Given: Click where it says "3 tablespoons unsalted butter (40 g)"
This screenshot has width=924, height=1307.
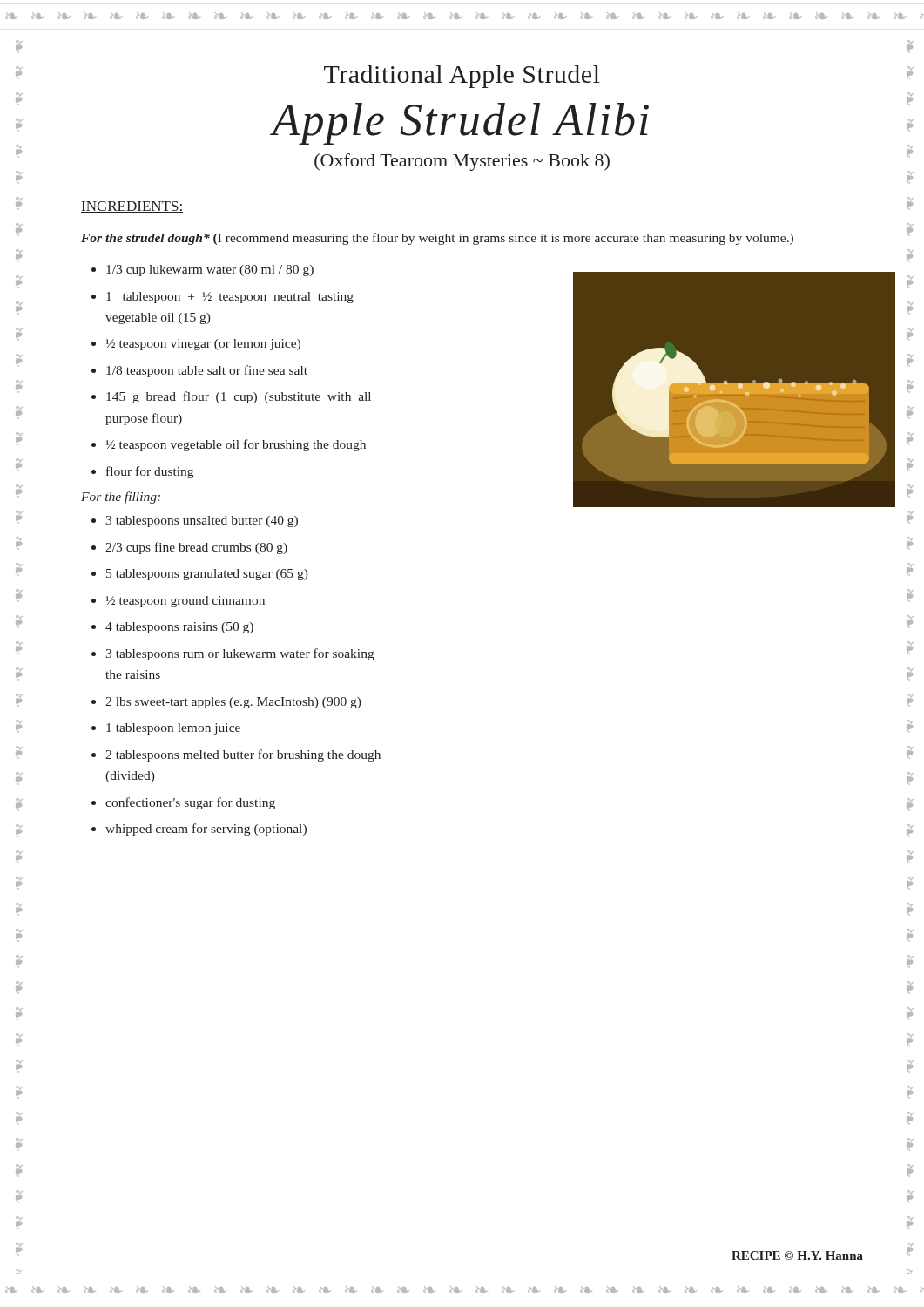Looking at the screenshot, I should point(202,520).
